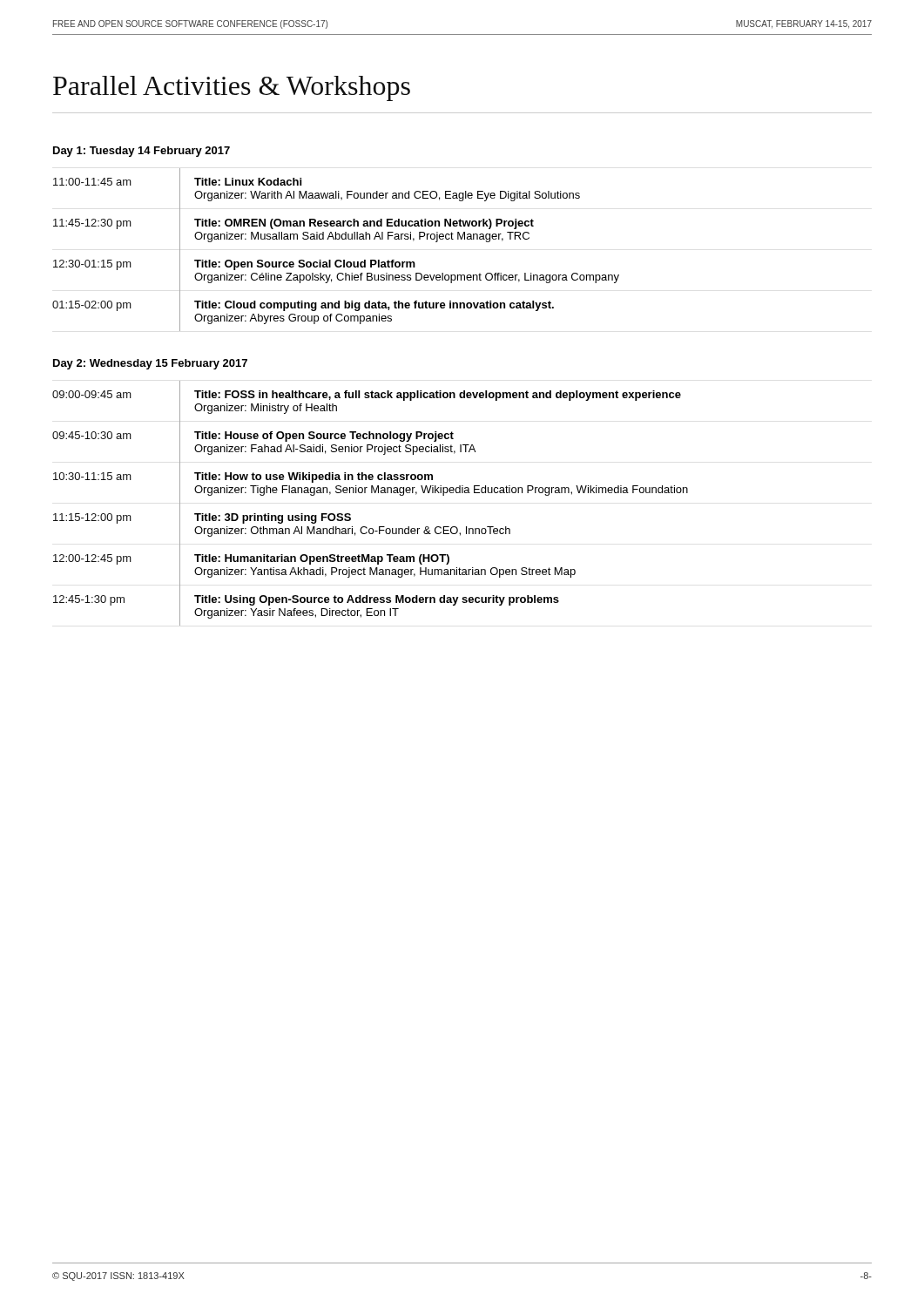The width and height of the screenshot is (924, 1307).
Task: Click on the table containing "Title: Cloud computing"
Action: pyautogui.click(x=462, y=250)
